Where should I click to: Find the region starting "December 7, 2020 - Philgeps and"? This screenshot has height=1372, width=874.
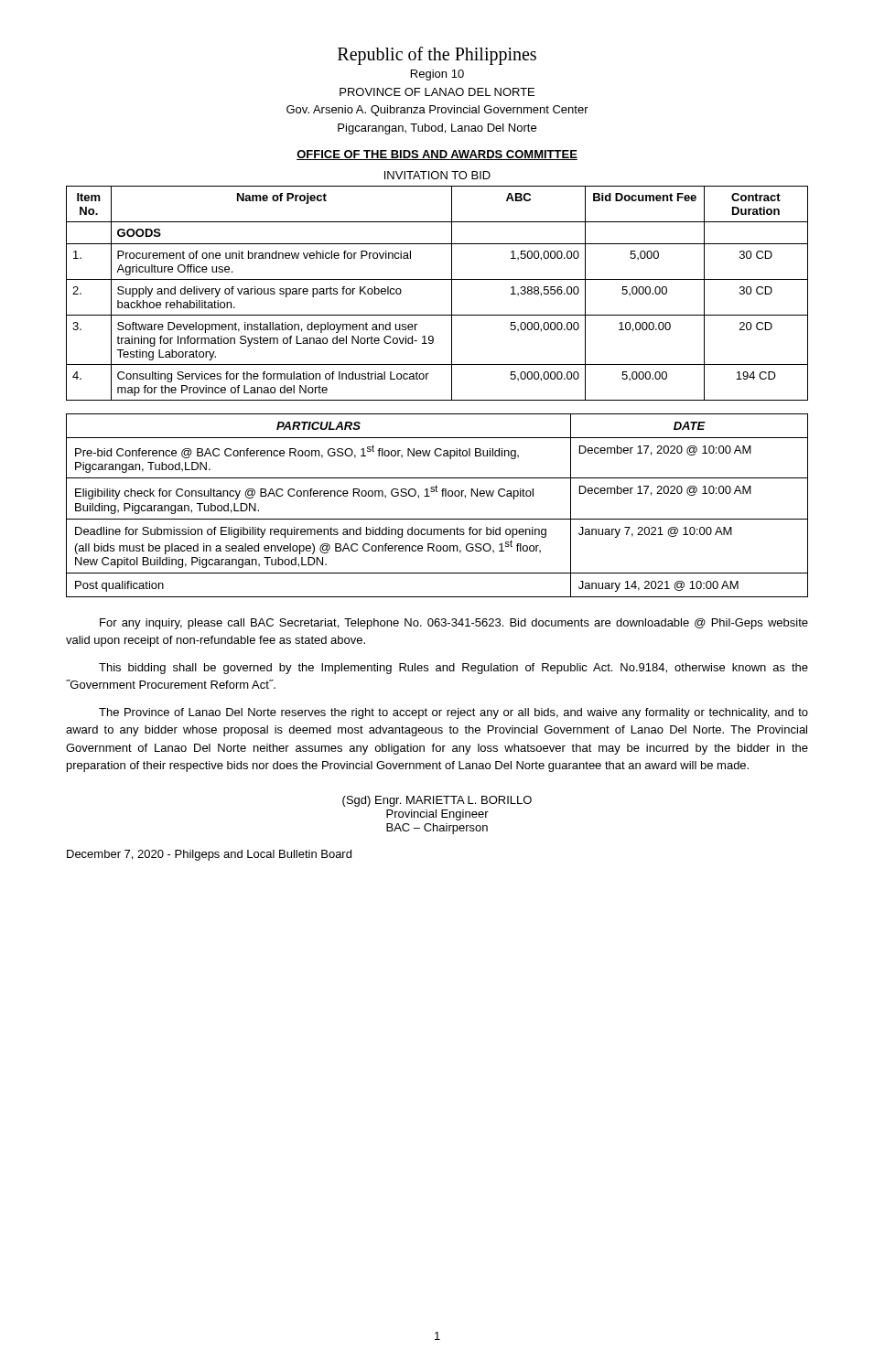[x=209, y=854]
